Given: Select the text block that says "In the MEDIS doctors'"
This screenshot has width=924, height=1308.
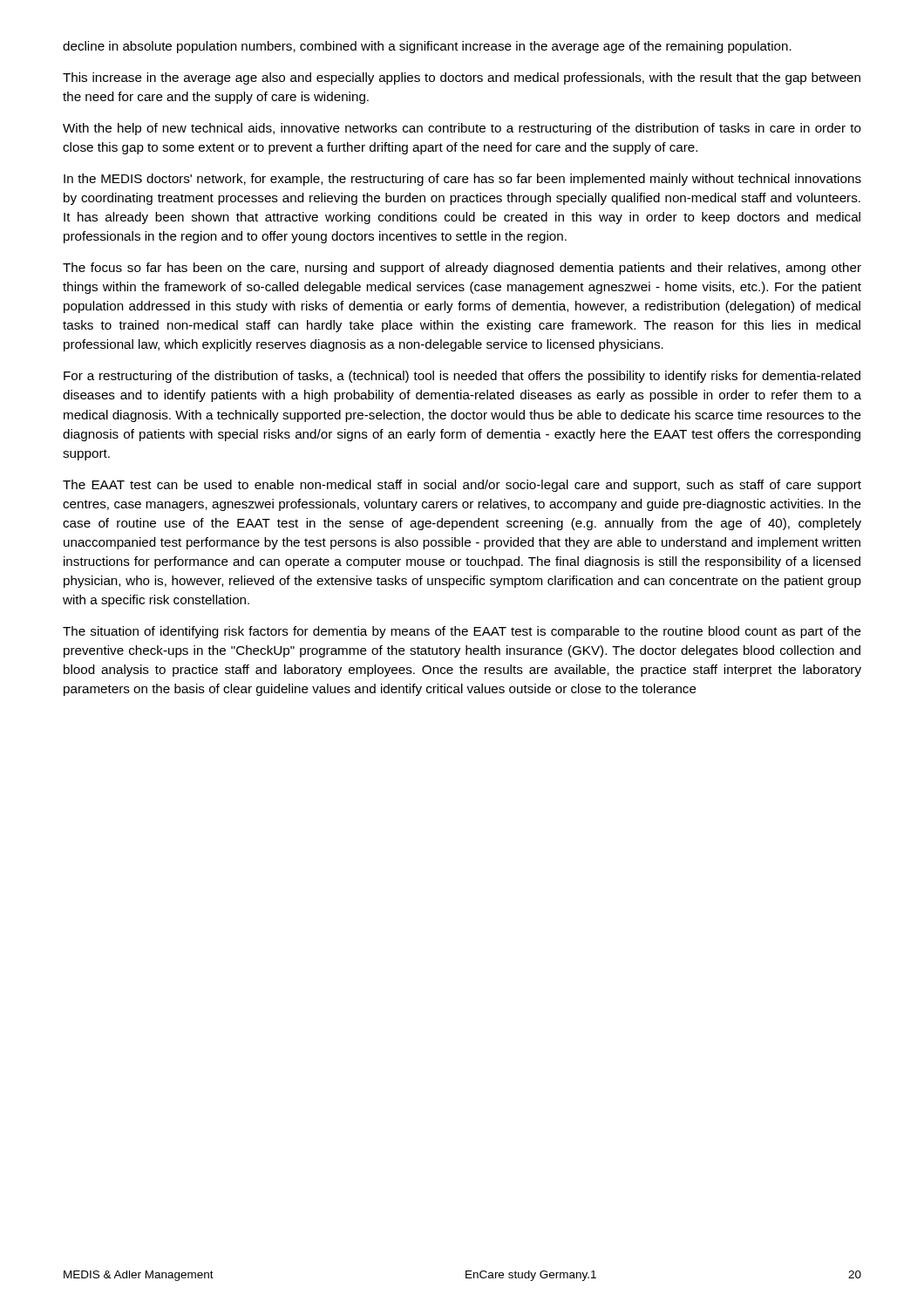Looking at the screenshot, I should click(x=462, y=207).
